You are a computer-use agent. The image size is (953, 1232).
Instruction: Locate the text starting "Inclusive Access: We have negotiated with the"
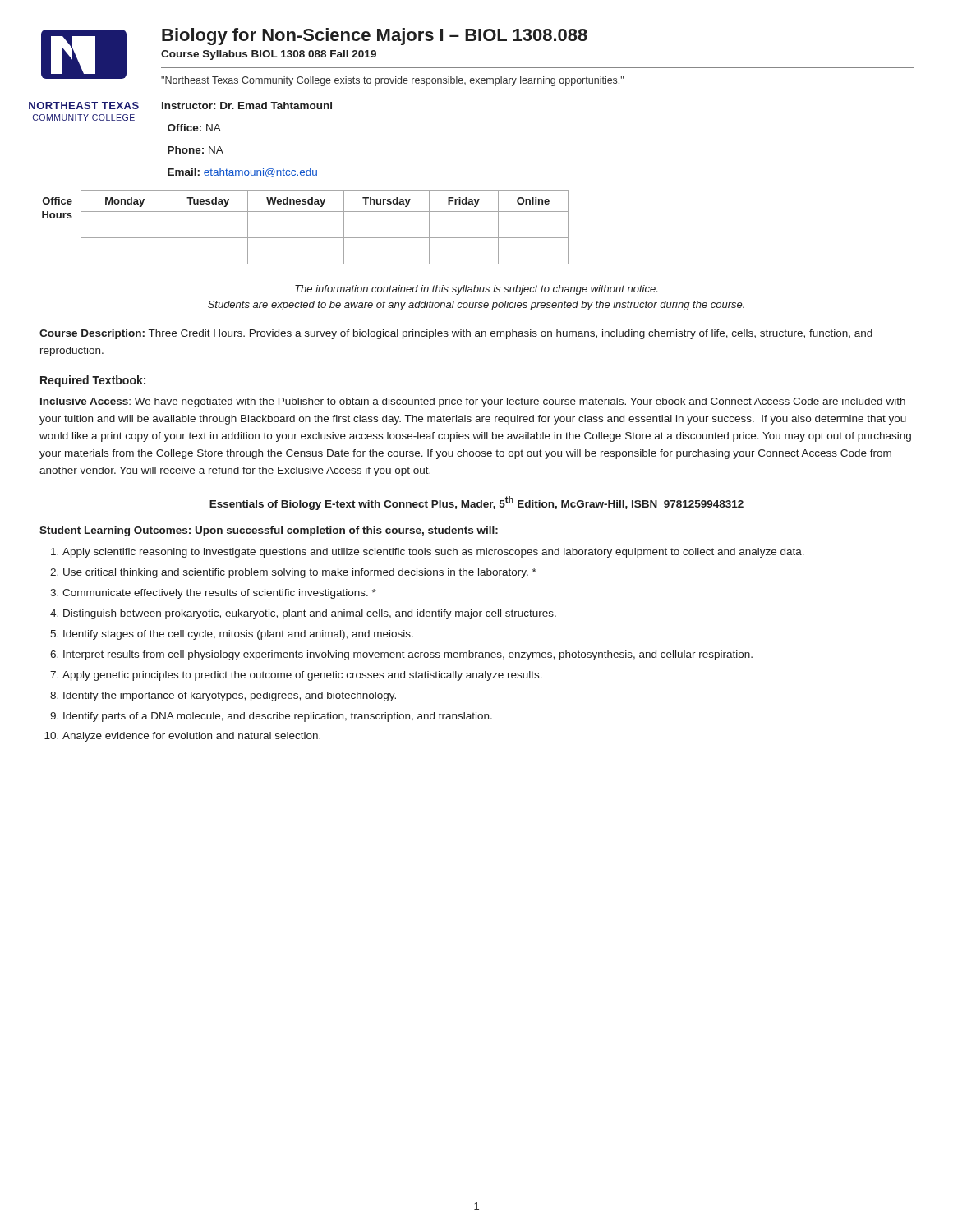[476, 436]
